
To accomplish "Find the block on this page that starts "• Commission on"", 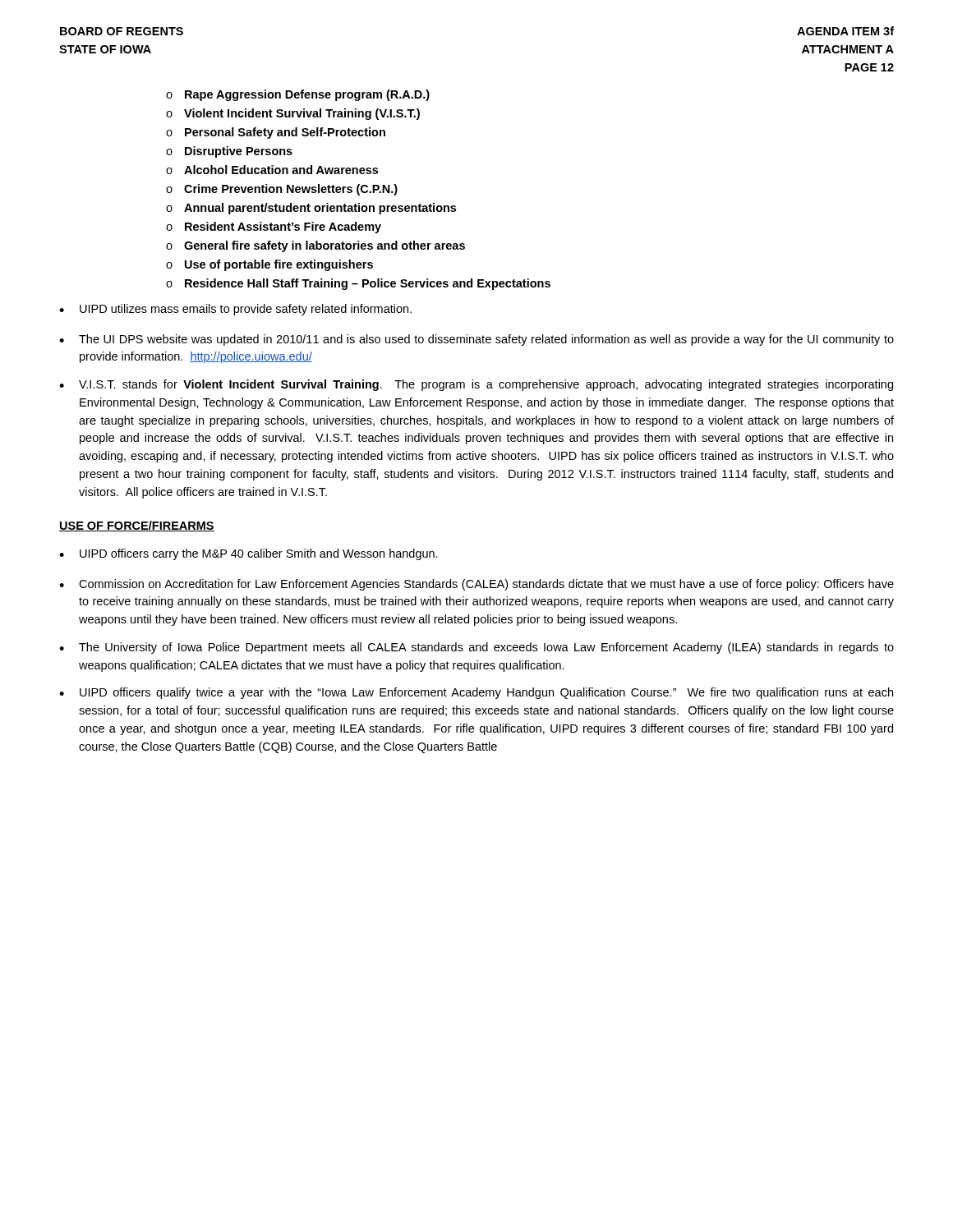I will coord(476,602).
